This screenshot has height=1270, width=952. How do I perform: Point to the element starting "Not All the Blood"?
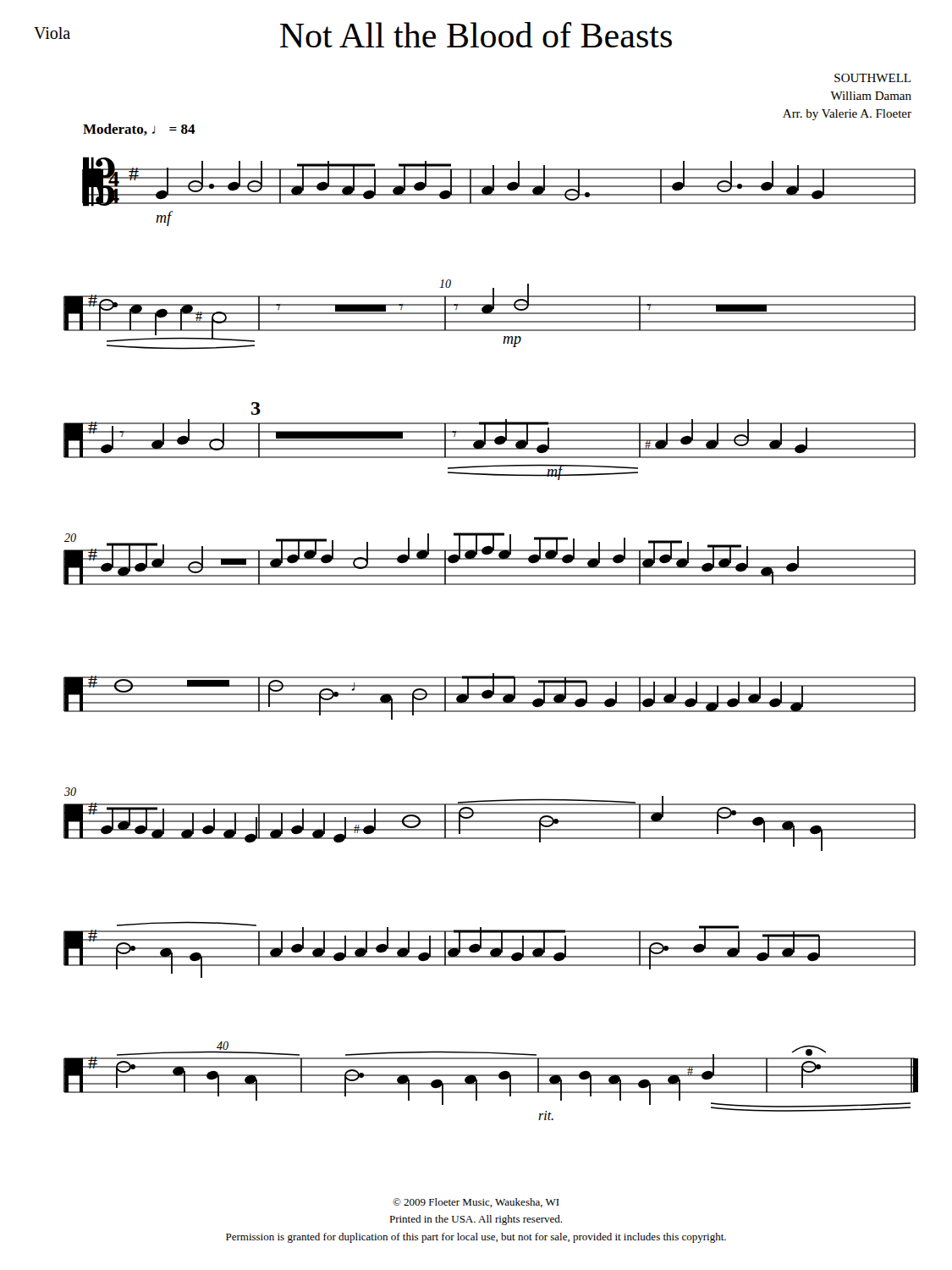click(476, 36)
